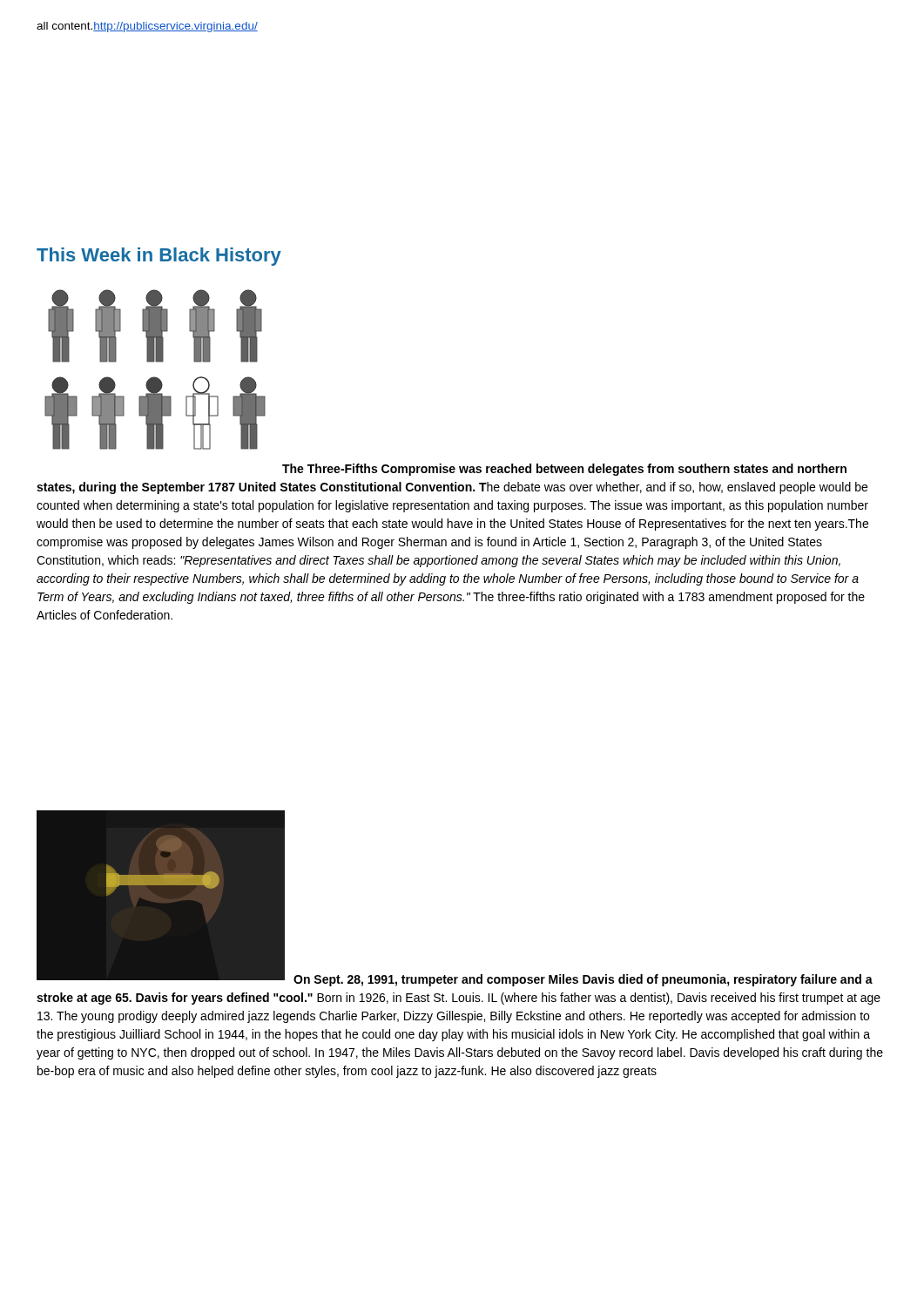
Task: Click on the illustration
Action: click(154, 375)
